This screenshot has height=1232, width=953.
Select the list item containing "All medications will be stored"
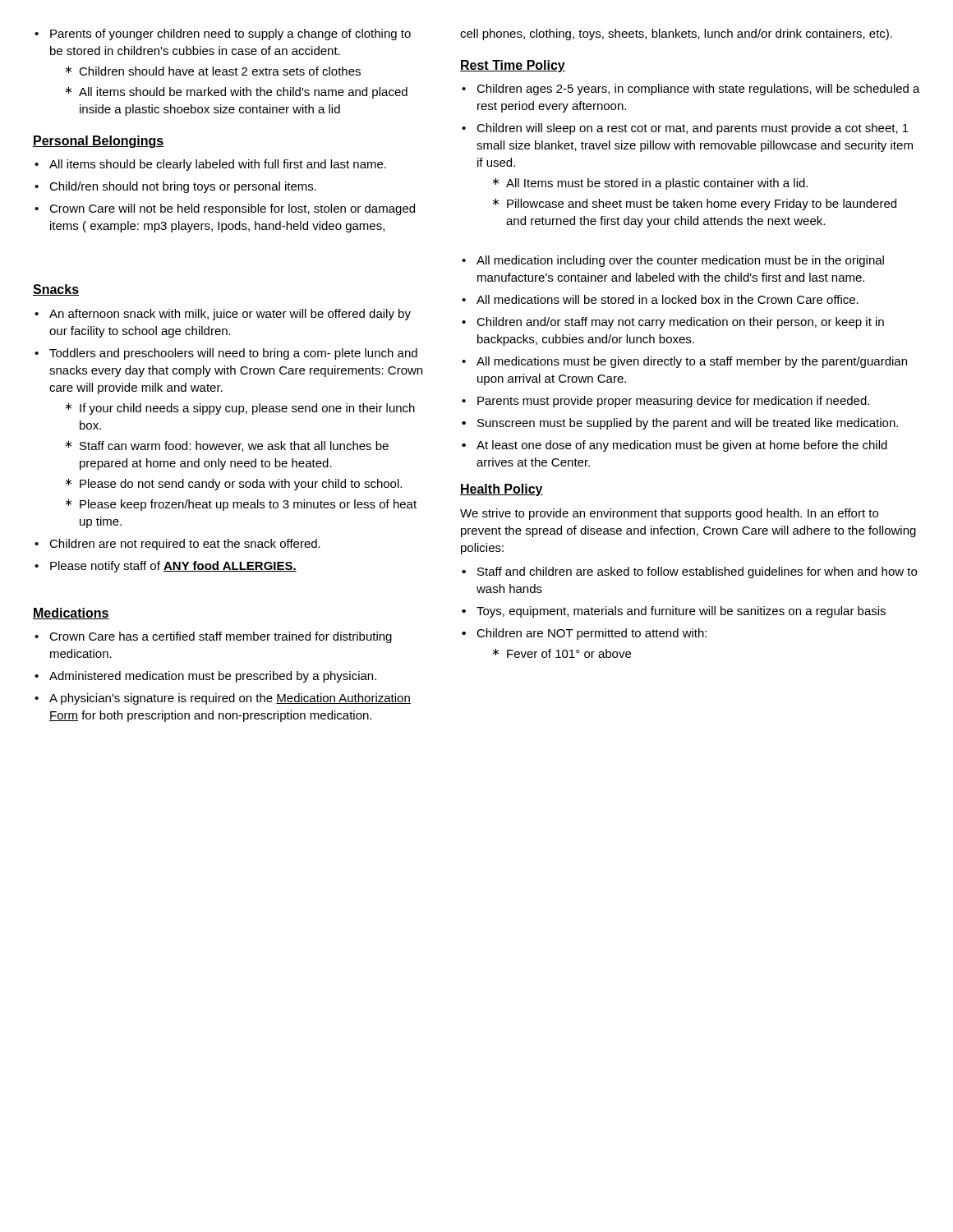pos(690,300)
